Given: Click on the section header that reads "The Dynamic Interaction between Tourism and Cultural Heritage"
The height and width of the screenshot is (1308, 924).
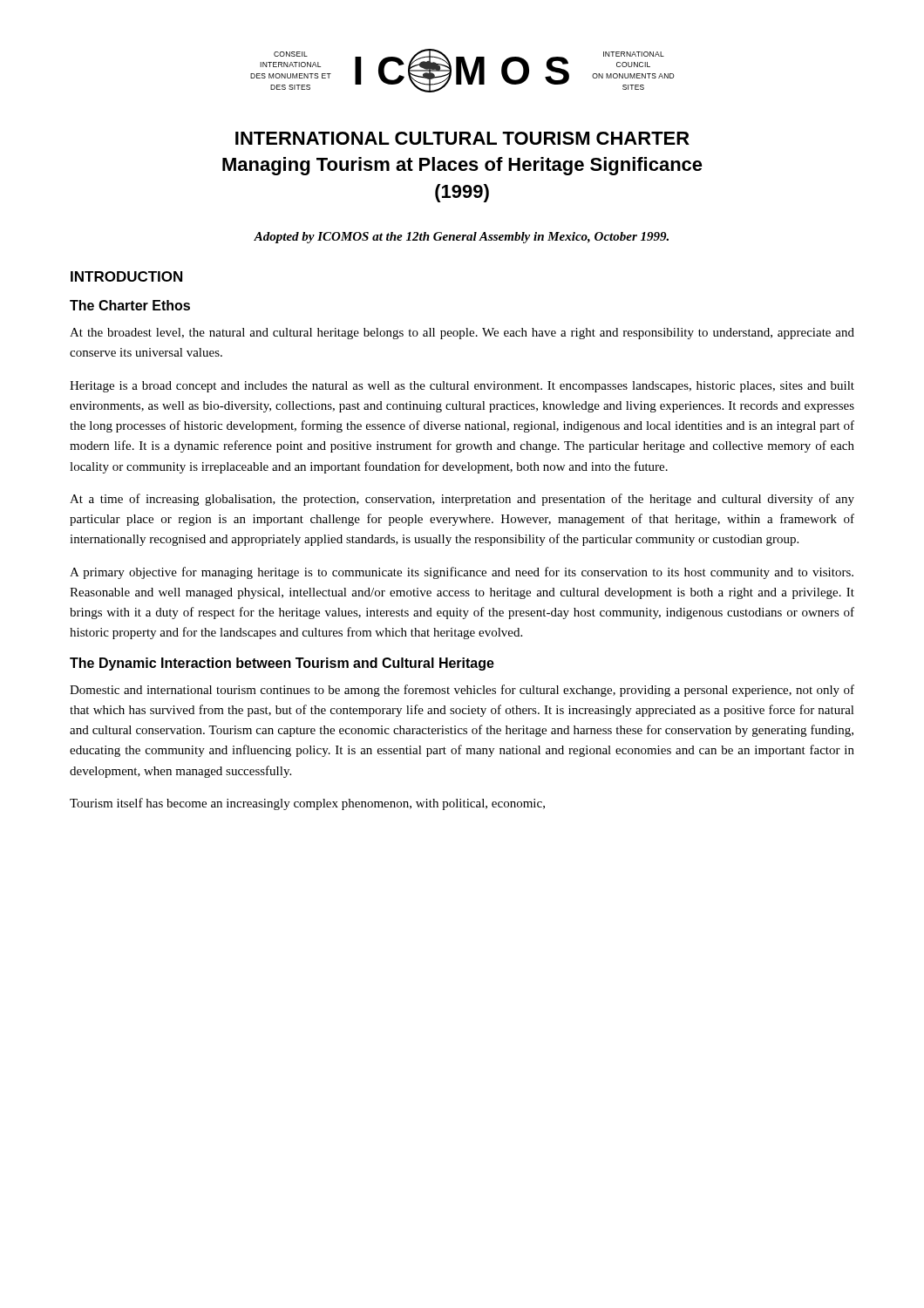Looking at the screenshot, I should click(282, 663).
